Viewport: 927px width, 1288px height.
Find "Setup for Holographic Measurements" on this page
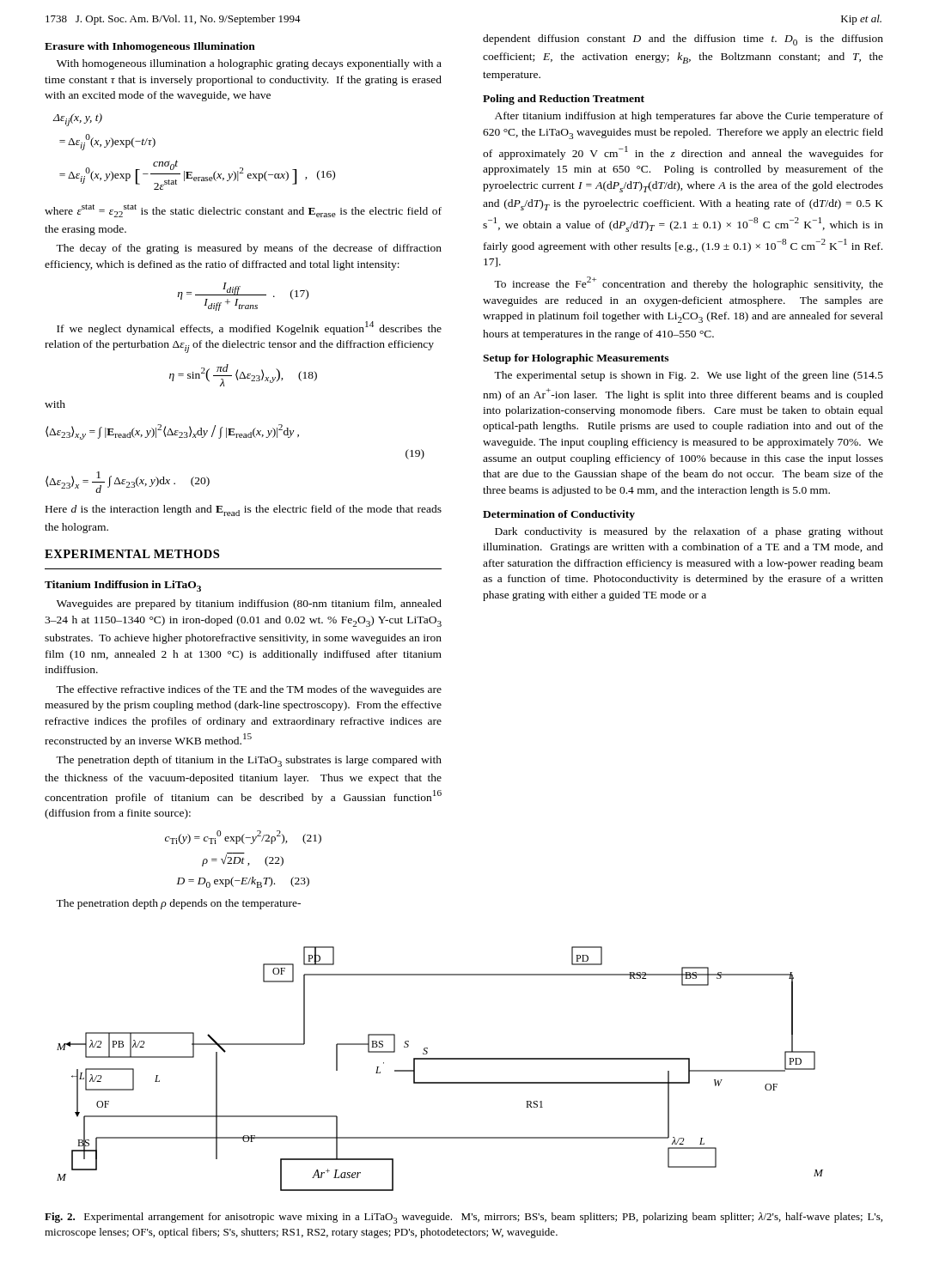(x=576, y=358)
